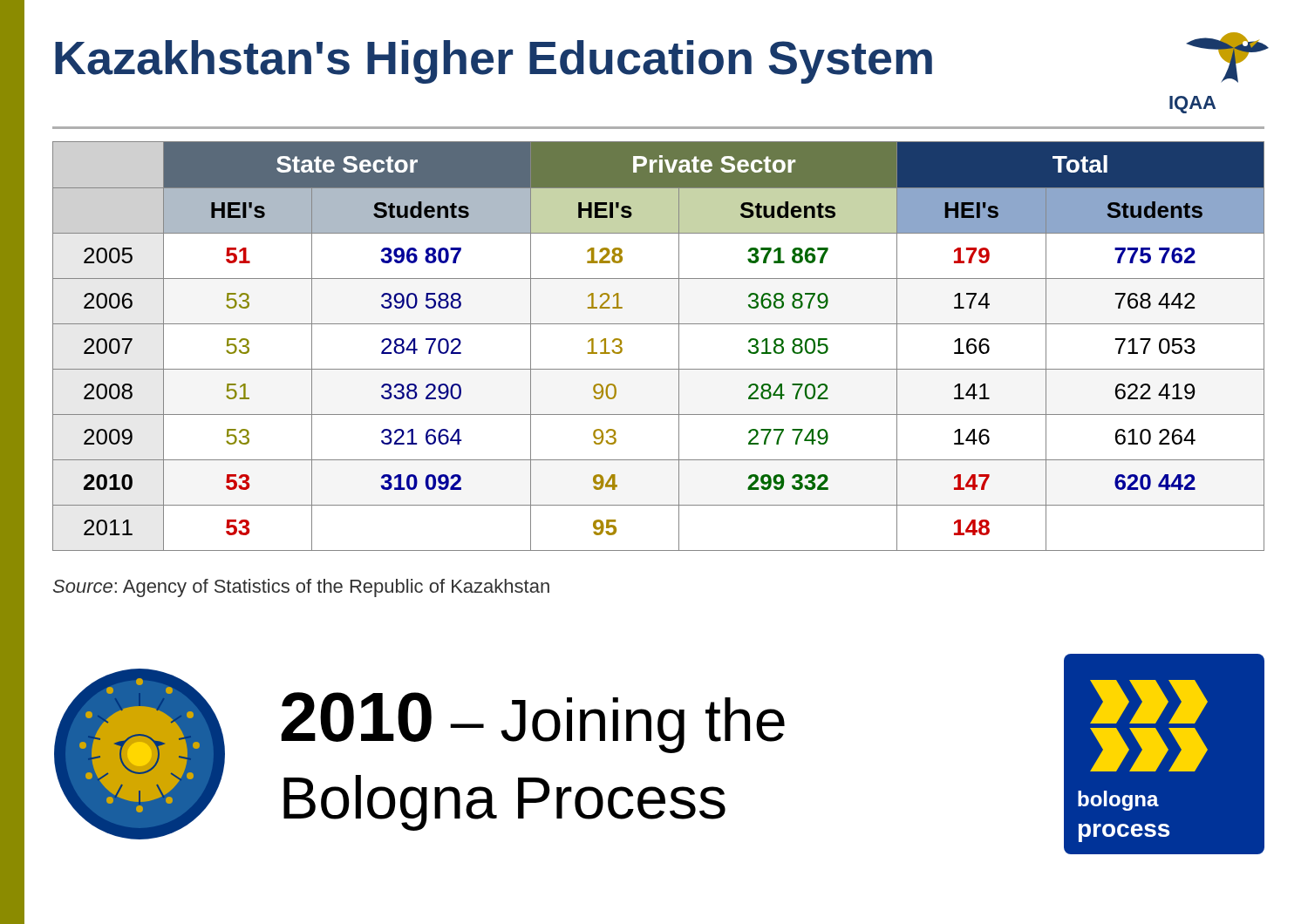Point to the text block starting "2010 – Joining theBologna Process"
This screenshot has height=924, width=1308.
pos(533,754)
